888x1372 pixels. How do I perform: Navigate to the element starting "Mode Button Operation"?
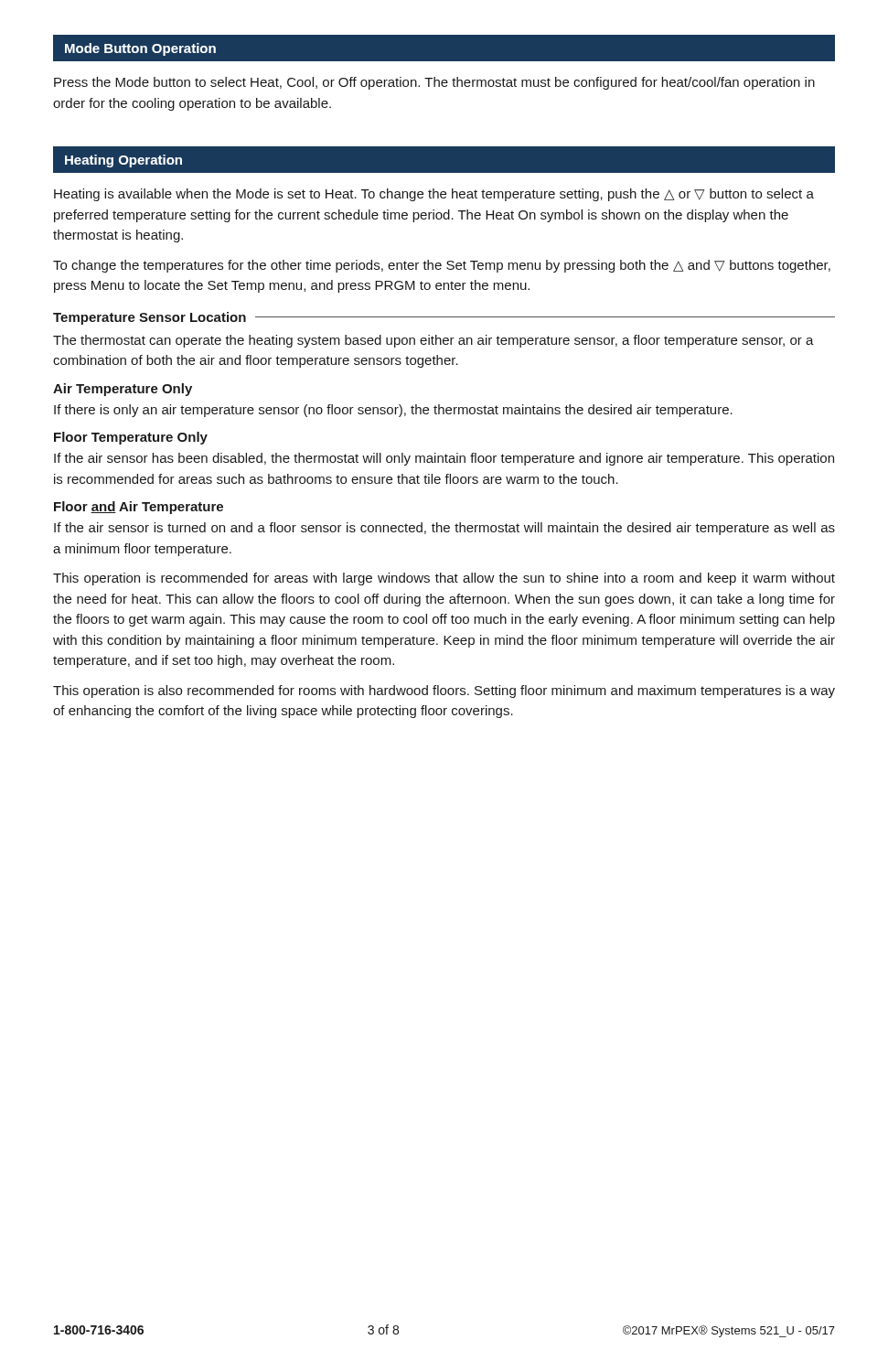click(140, 48)
